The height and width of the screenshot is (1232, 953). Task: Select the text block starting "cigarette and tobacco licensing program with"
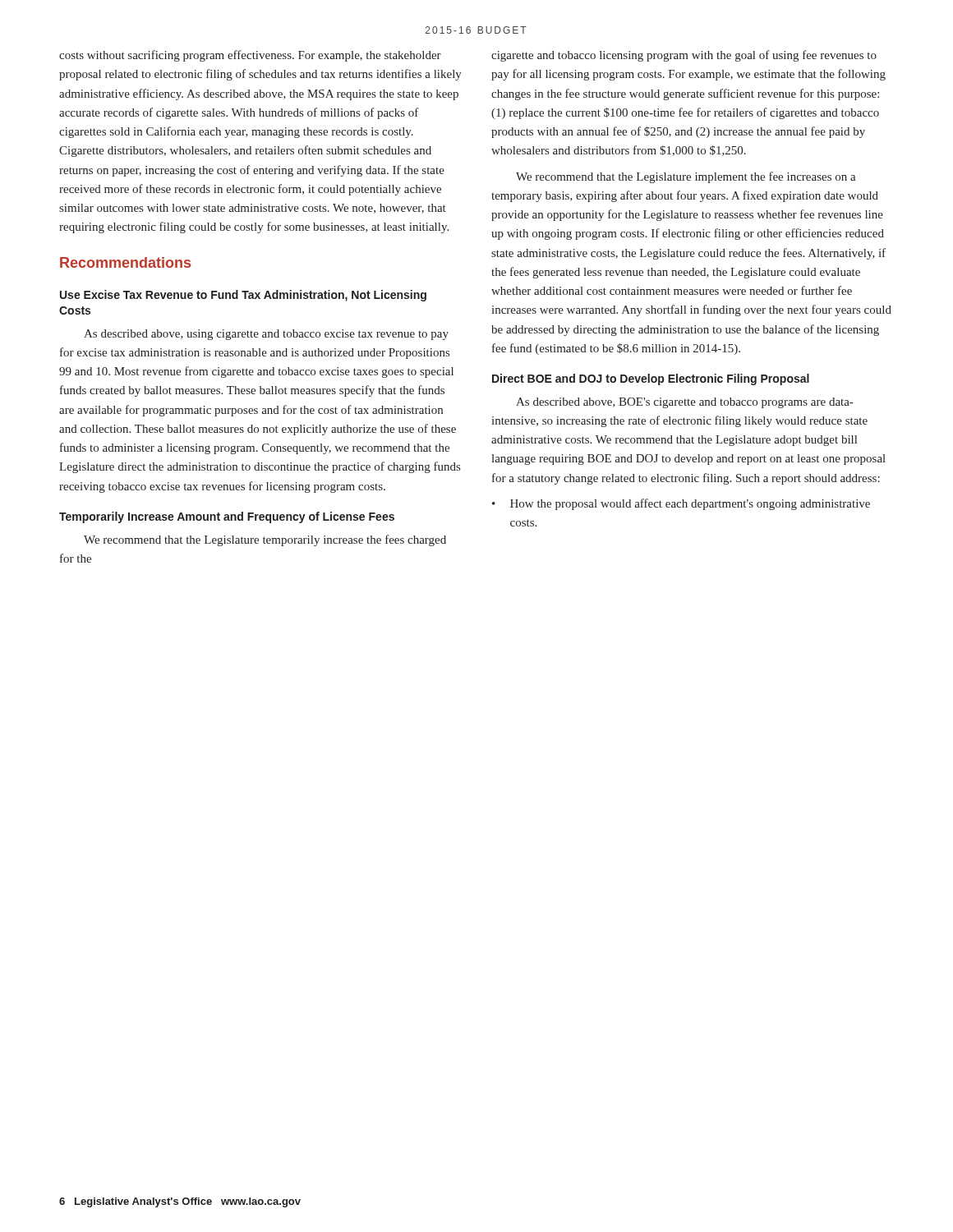point(688,103)
